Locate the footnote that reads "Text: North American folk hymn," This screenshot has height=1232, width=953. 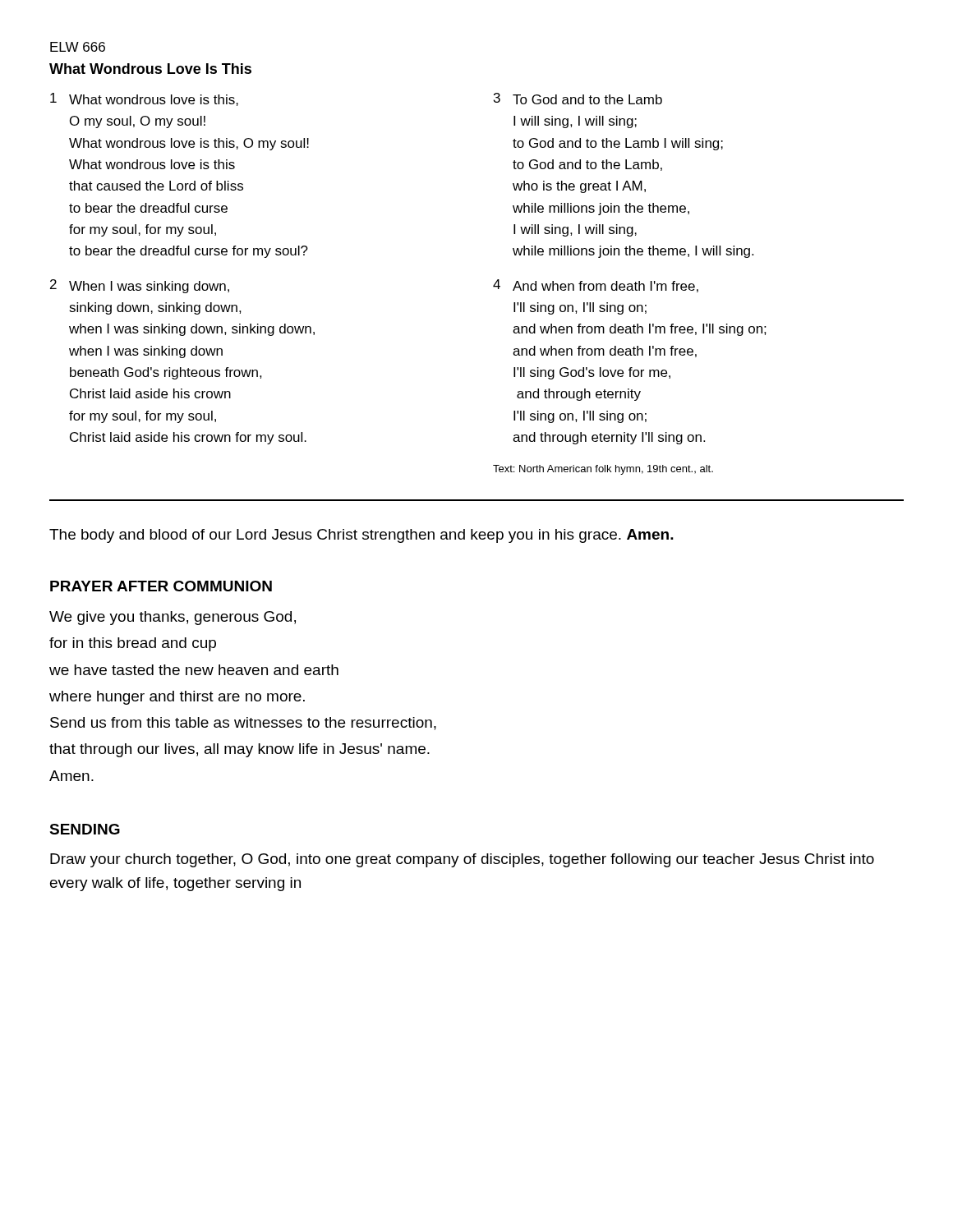click(x=603, y=468)
